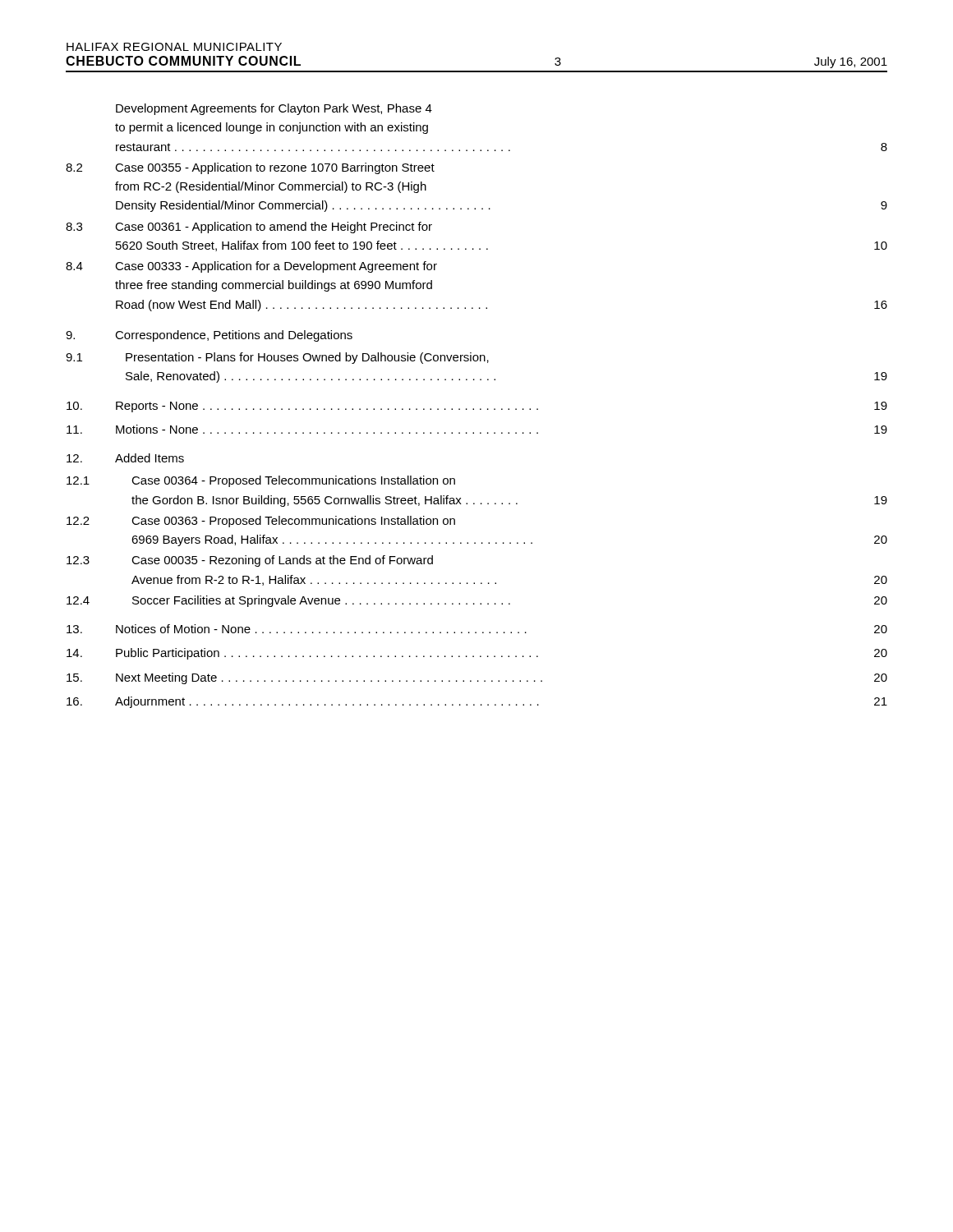Click the passage that begins "14. Public Participation"
Screen dimensions: 1232x953
pos(476,653)
